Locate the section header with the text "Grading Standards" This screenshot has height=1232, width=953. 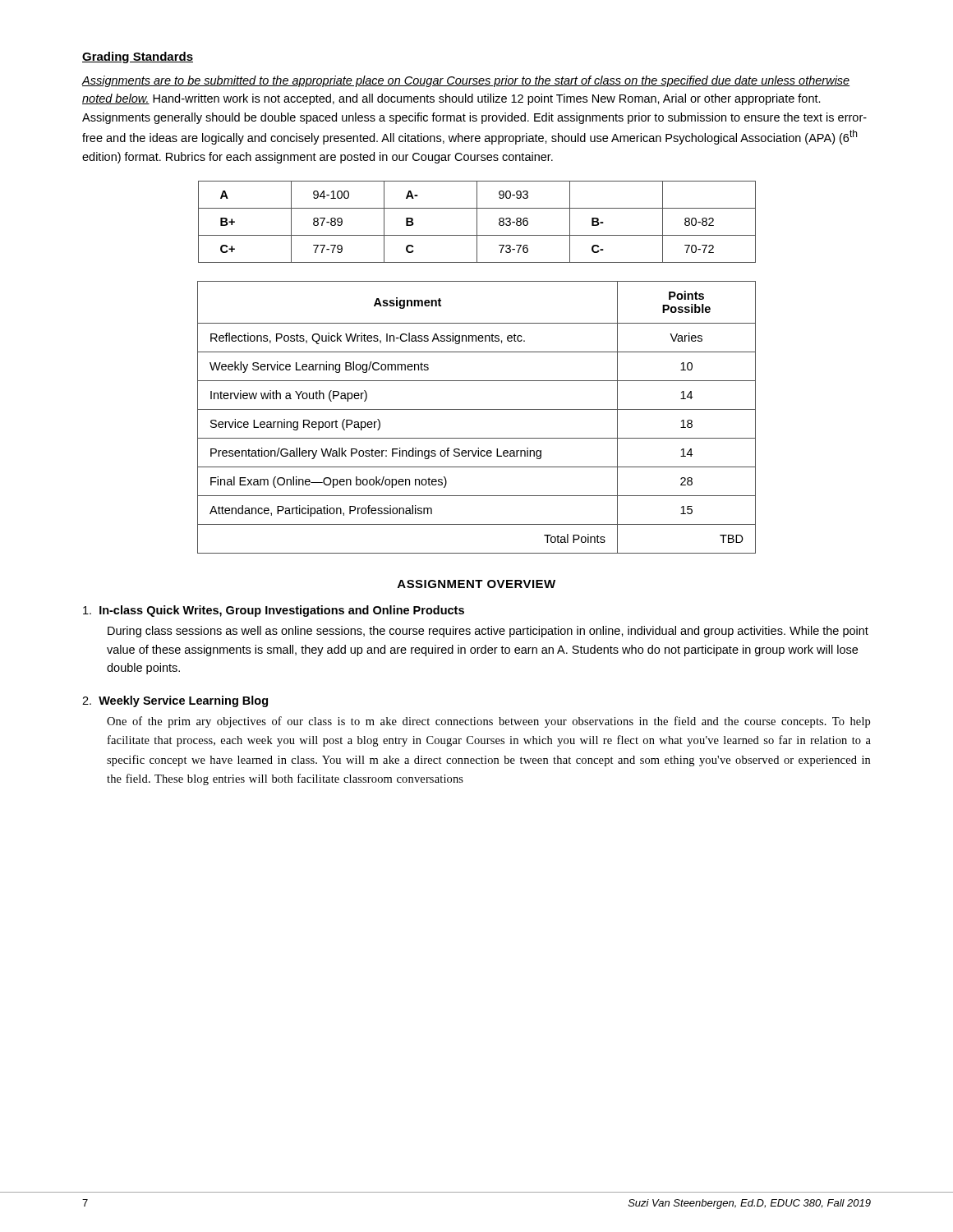(x=138, y=56)
